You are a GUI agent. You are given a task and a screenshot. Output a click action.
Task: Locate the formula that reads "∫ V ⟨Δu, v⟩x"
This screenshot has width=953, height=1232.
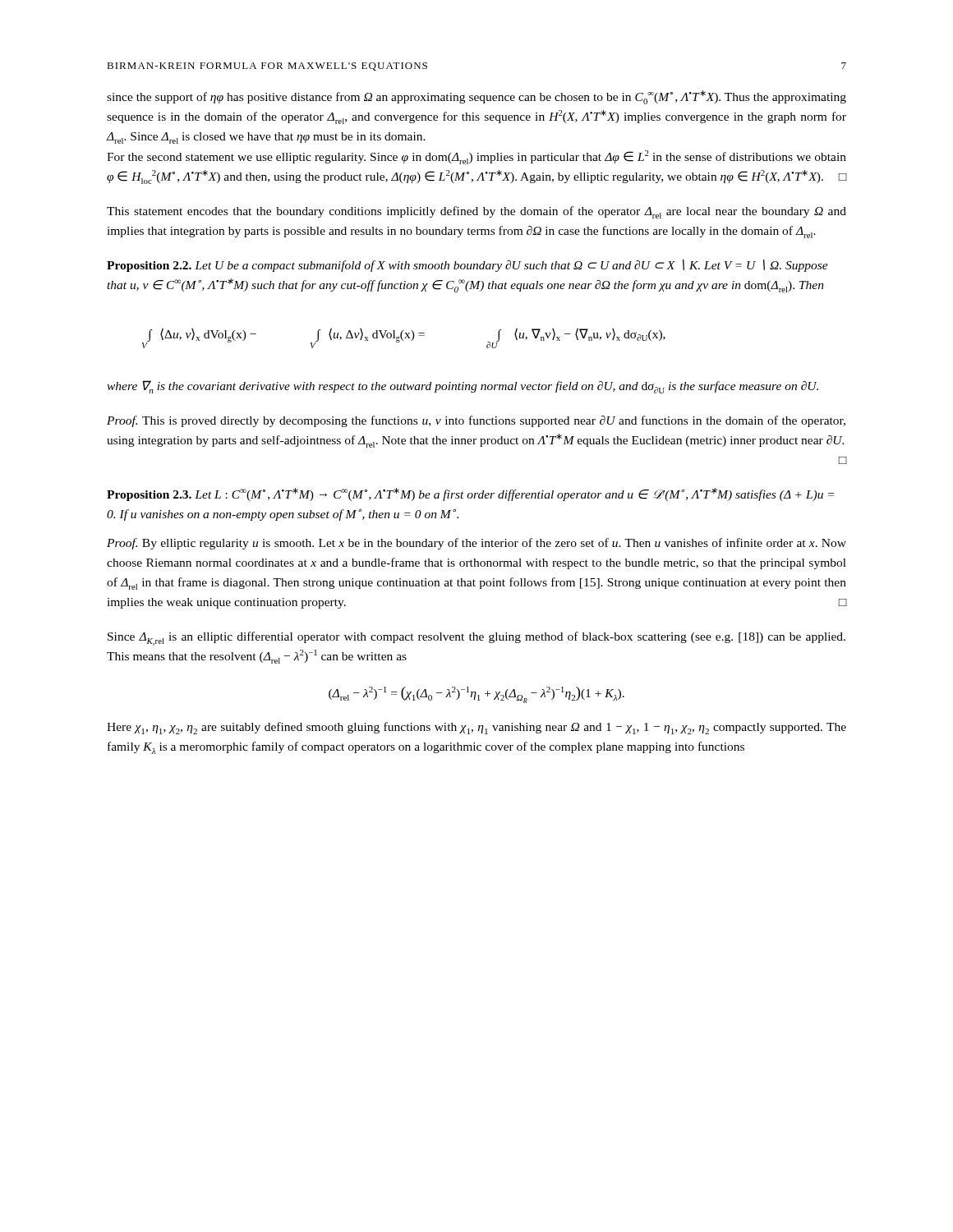pyautogui.click(x=404, y=338)
